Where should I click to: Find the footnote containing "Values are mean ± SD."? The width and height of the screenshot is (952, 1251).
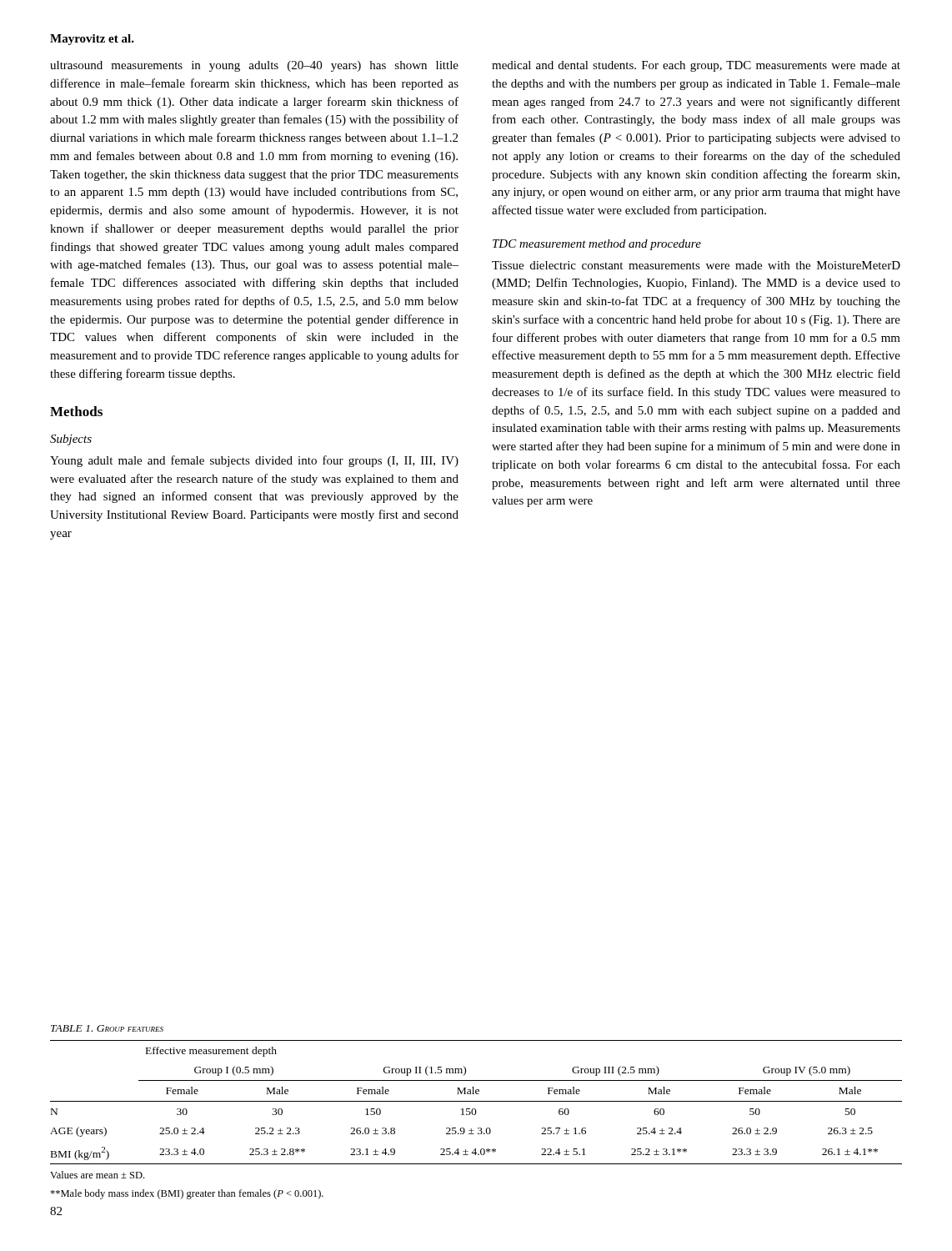coord(98,1175)
